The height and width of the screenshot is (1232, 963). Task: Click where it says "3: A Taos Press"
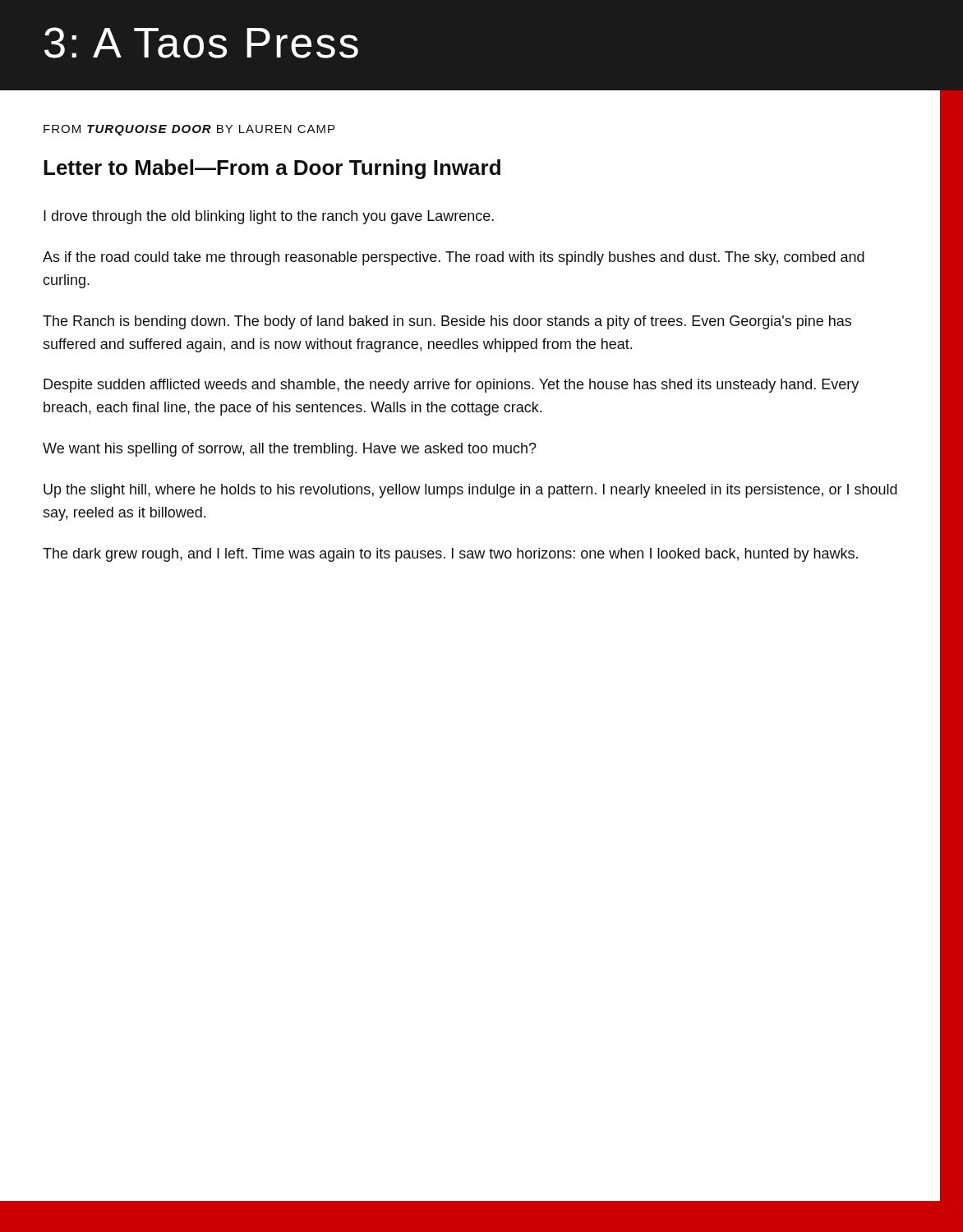pyautogui.click(x=202, y=43)
